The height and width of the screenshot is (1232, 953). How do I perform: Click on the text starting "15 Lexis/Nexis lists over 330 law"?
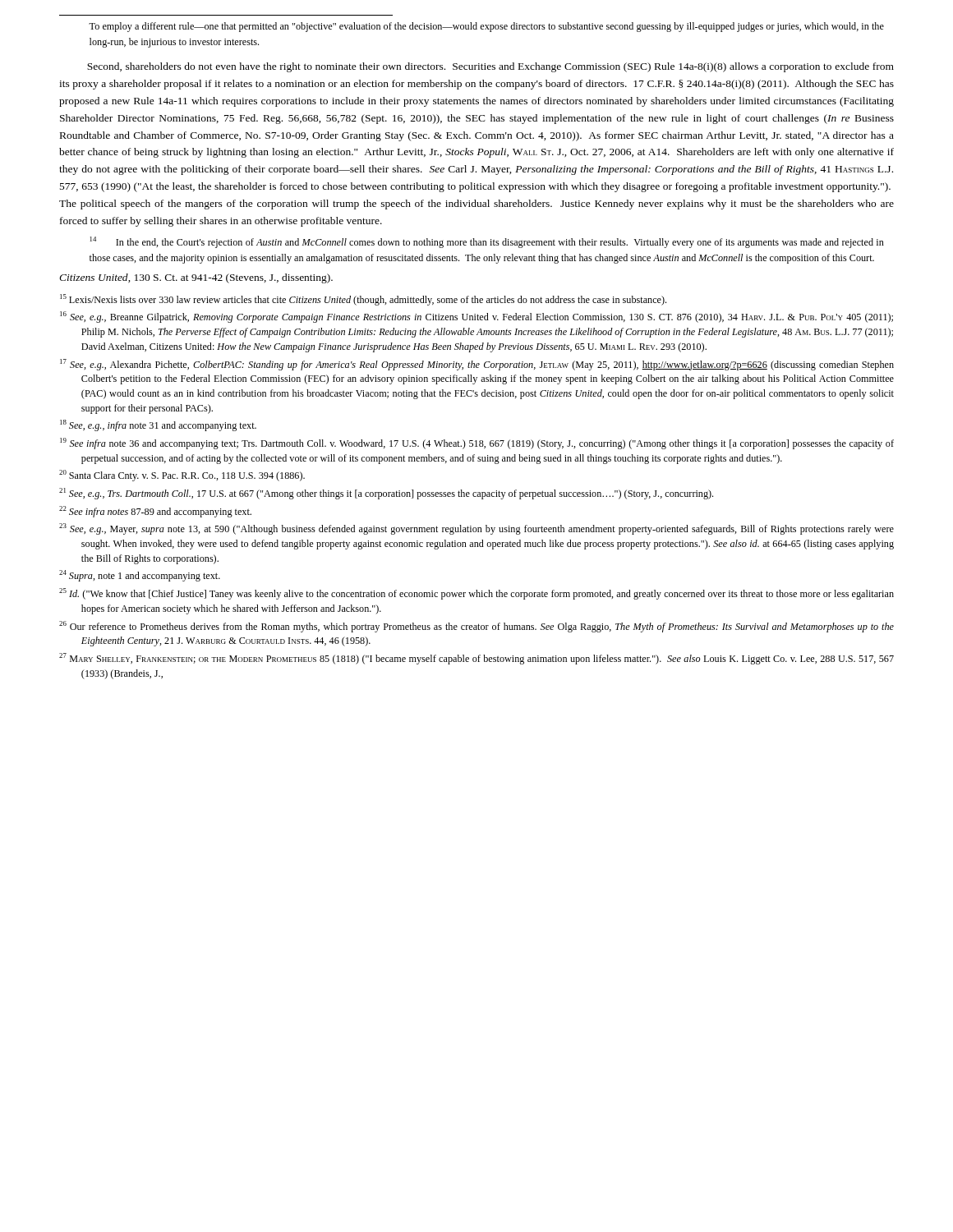(363, 299)
